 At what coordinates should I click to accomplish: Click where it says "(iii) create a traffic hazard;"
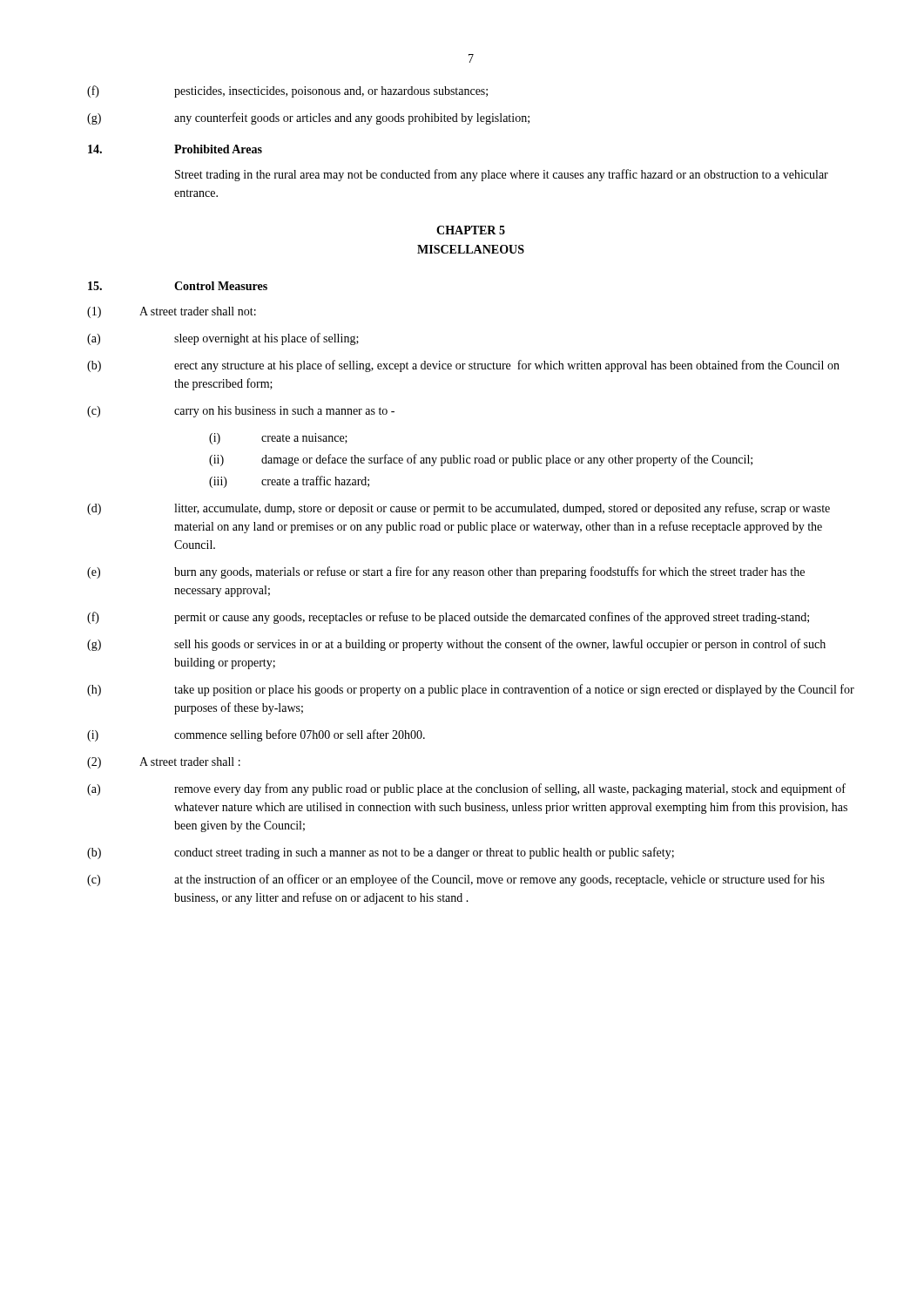point(289,482)
